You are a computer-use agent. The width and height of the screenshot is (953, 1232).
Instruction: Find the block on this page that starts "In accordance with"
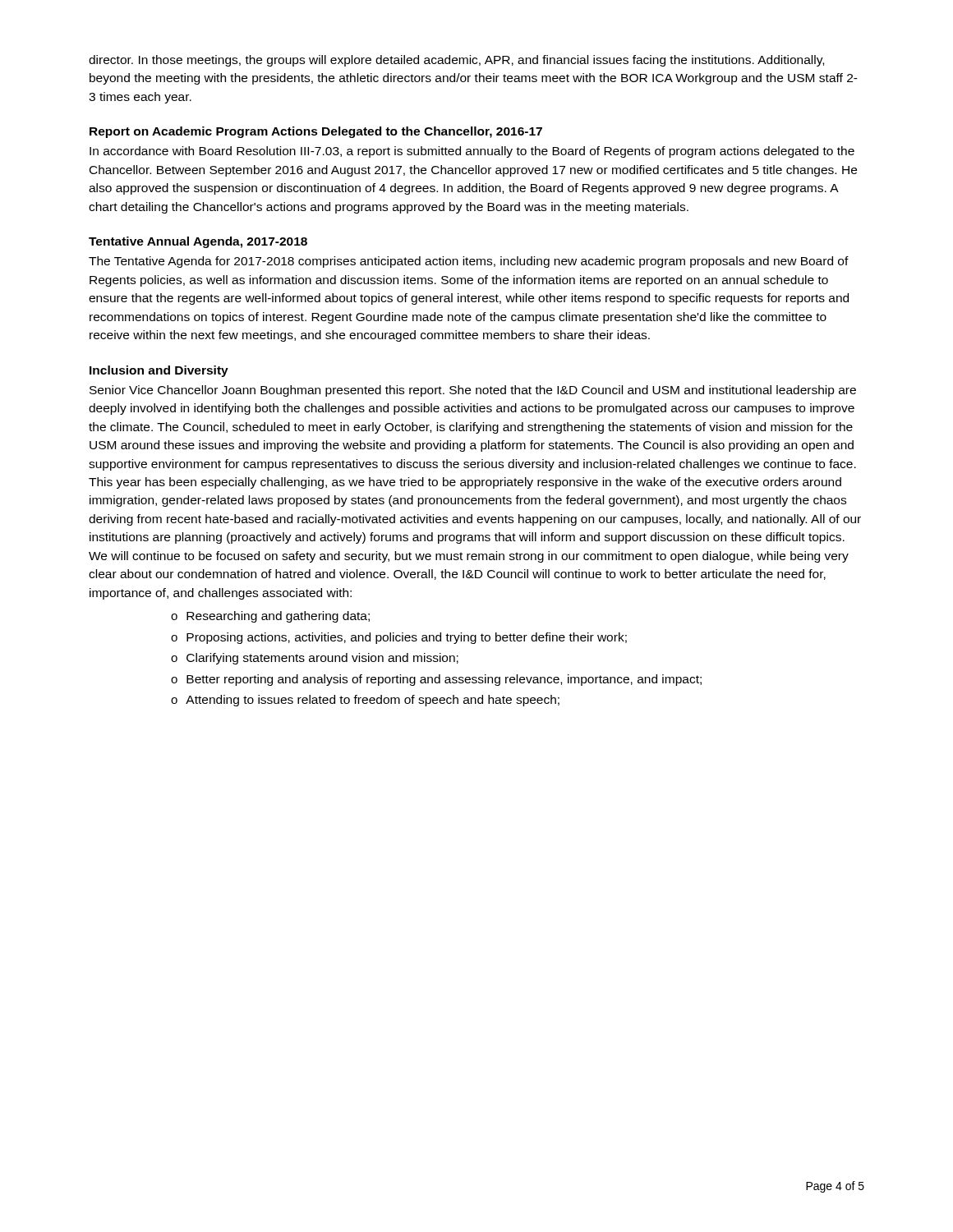click(473, 179)
